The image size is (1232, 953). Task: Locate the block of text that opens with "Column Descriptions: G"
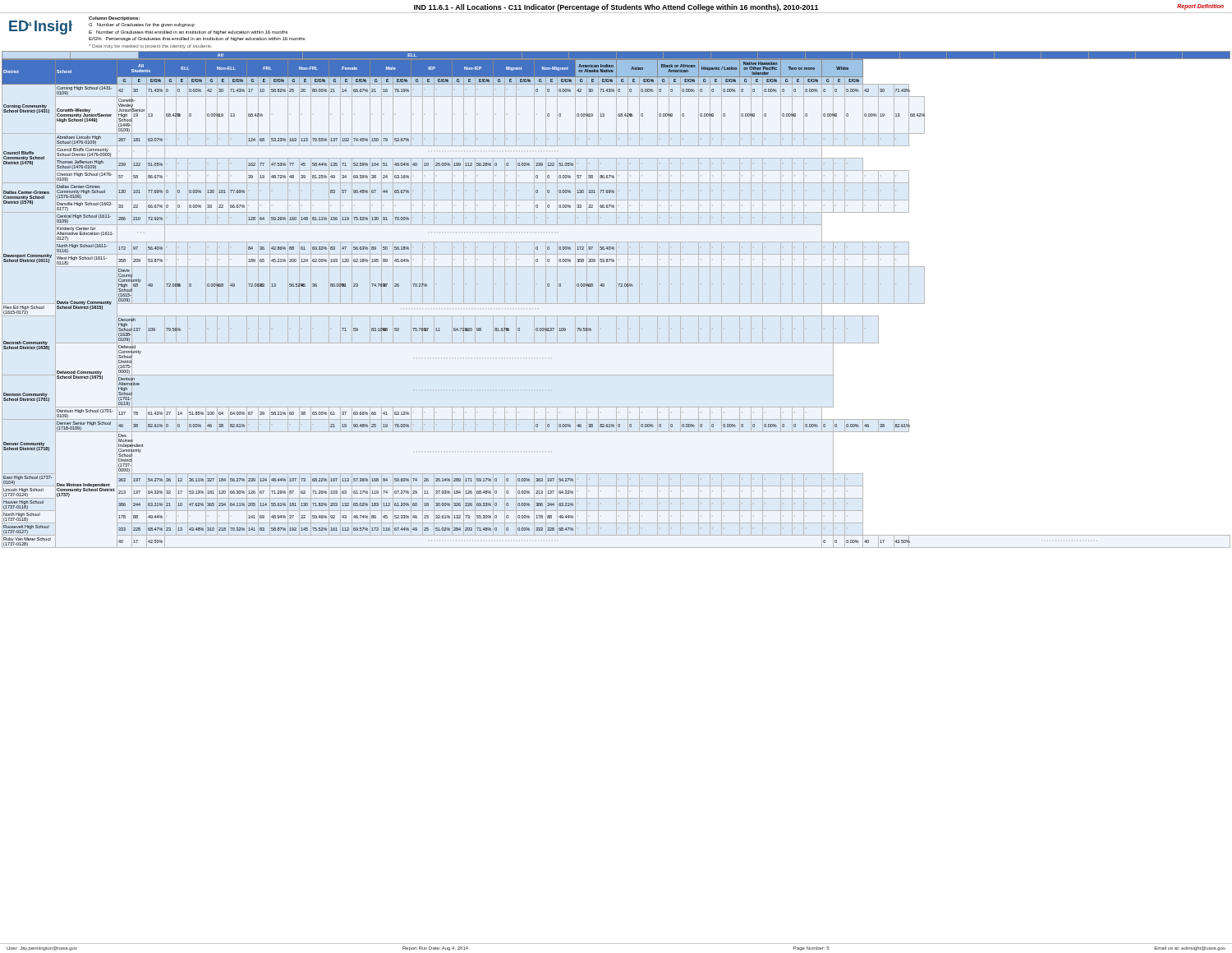197,32
